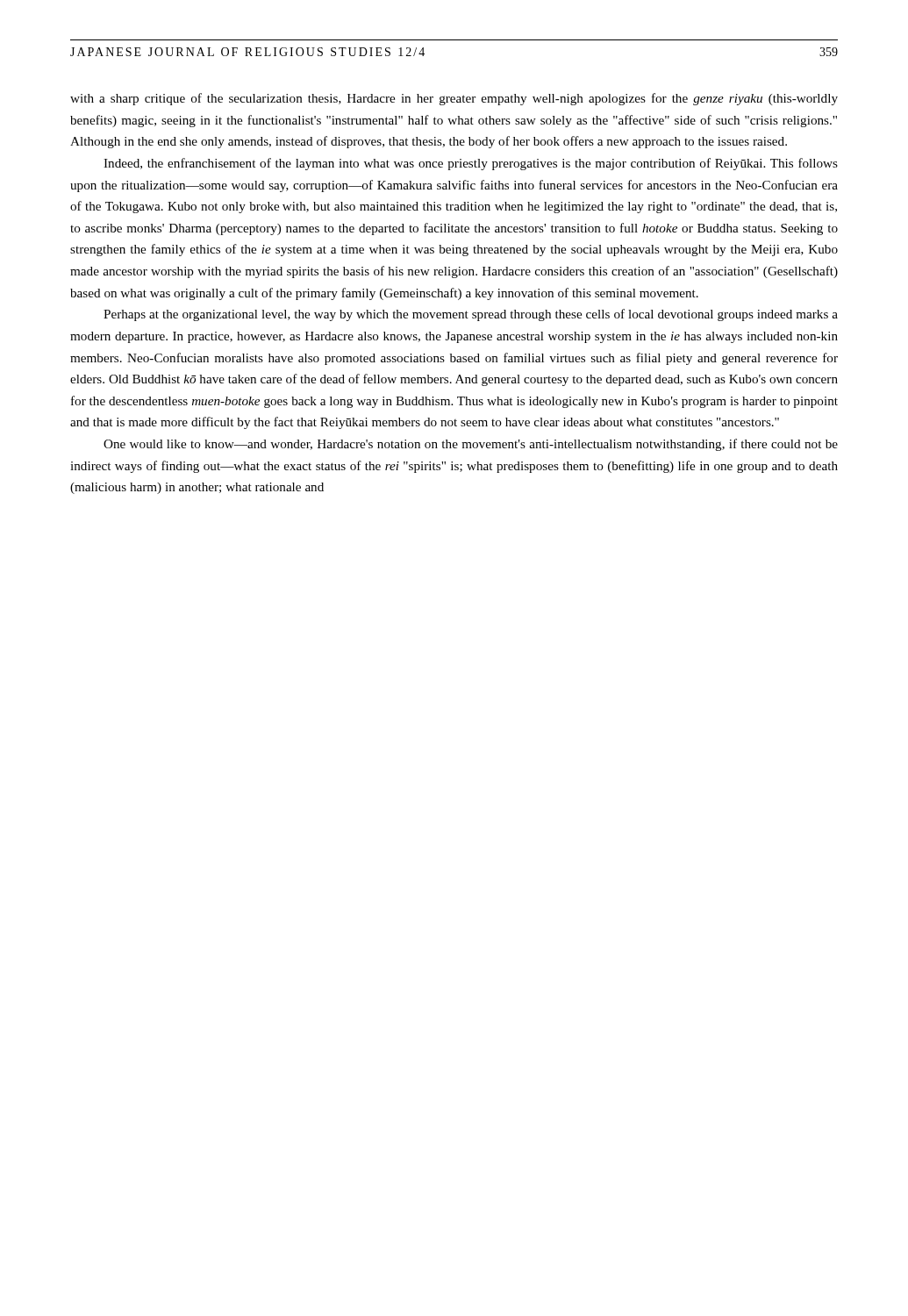The width and height of the screenshot is (908, 1316).
Task: Locate the text block containing "One would like to know—and wonder,"
Action: [x=454, y=465]
